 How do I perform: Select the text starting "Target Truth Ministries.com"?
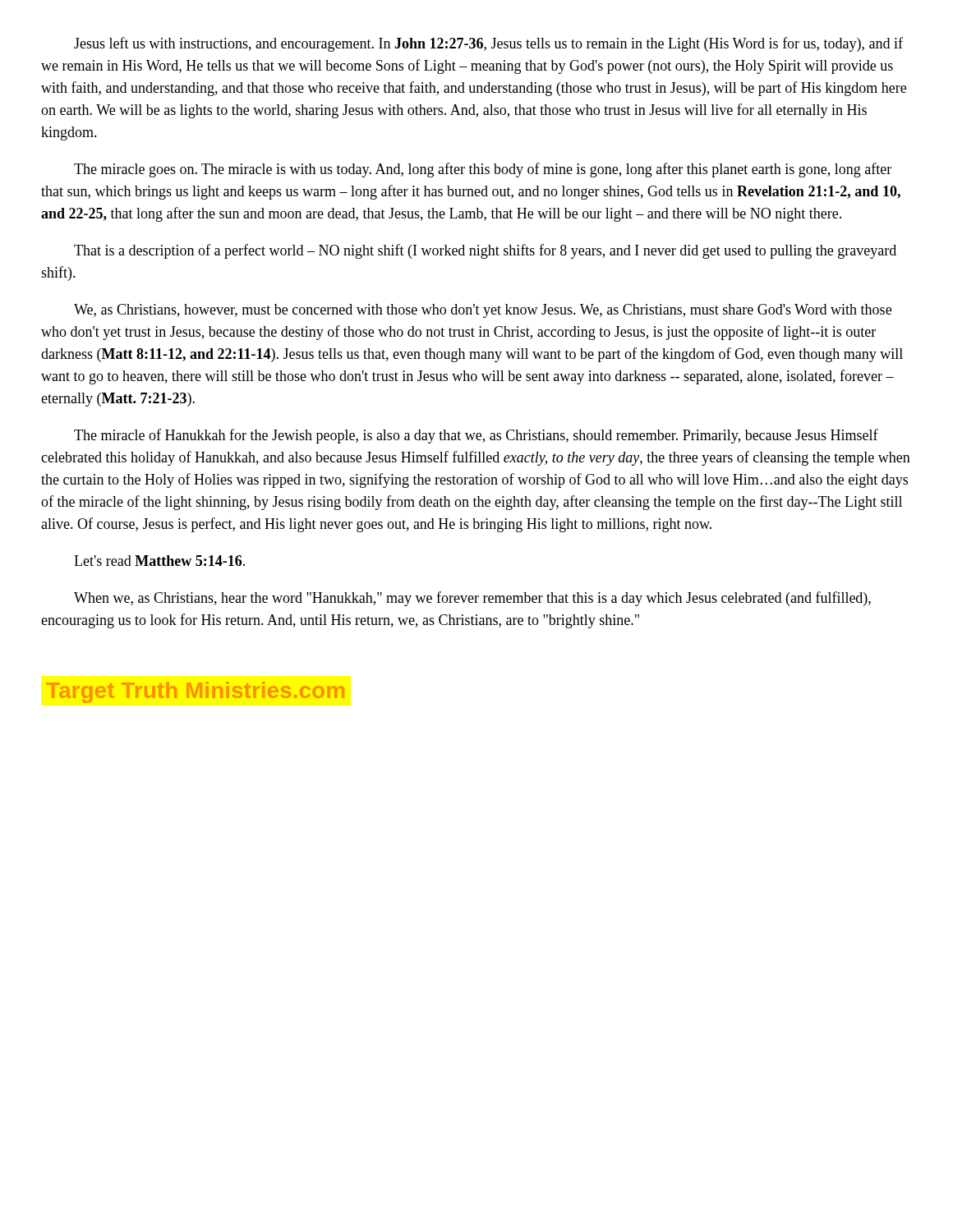[x=196, y=691]
